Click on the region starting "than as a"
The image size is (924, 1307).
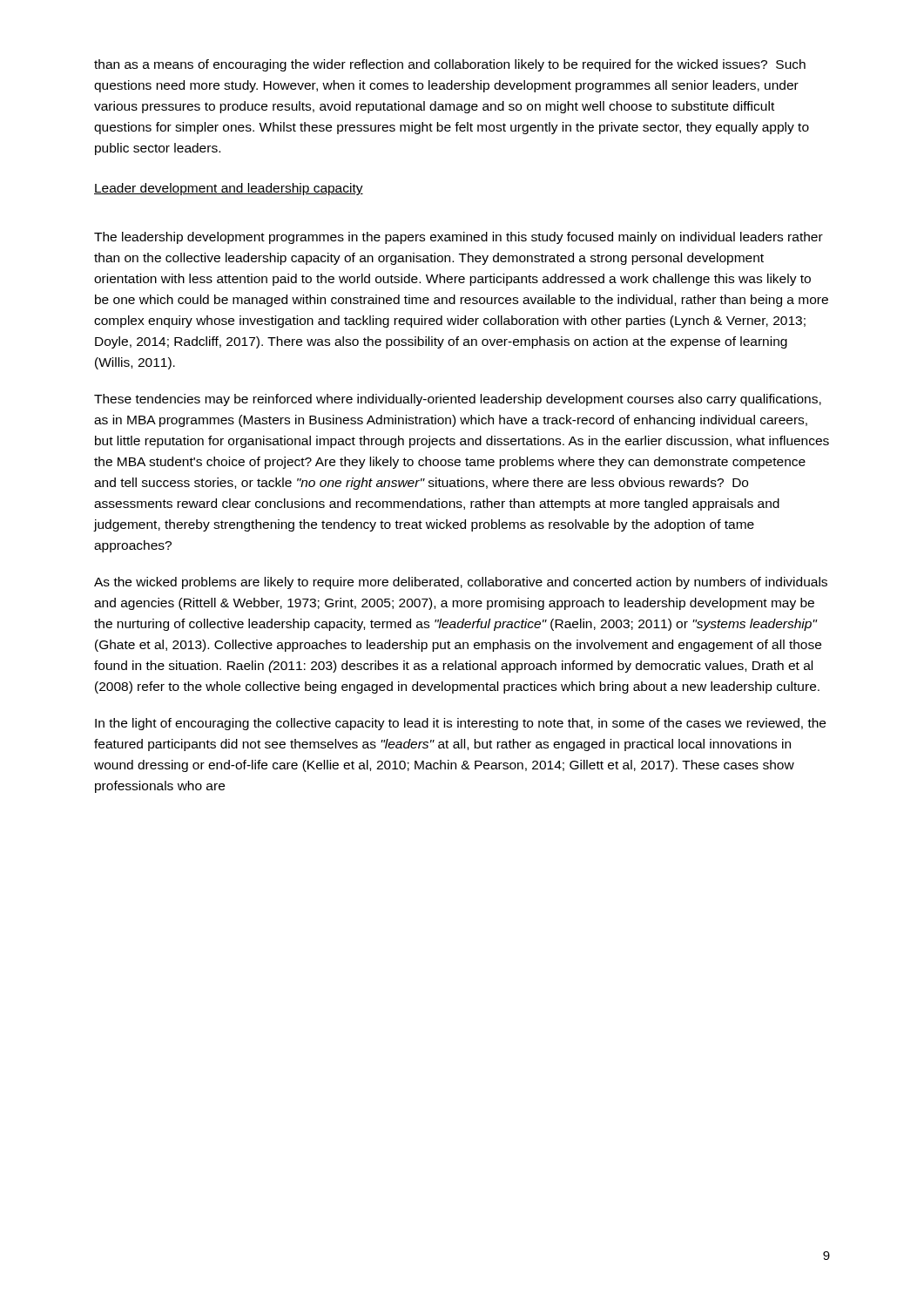pos(452,106)
